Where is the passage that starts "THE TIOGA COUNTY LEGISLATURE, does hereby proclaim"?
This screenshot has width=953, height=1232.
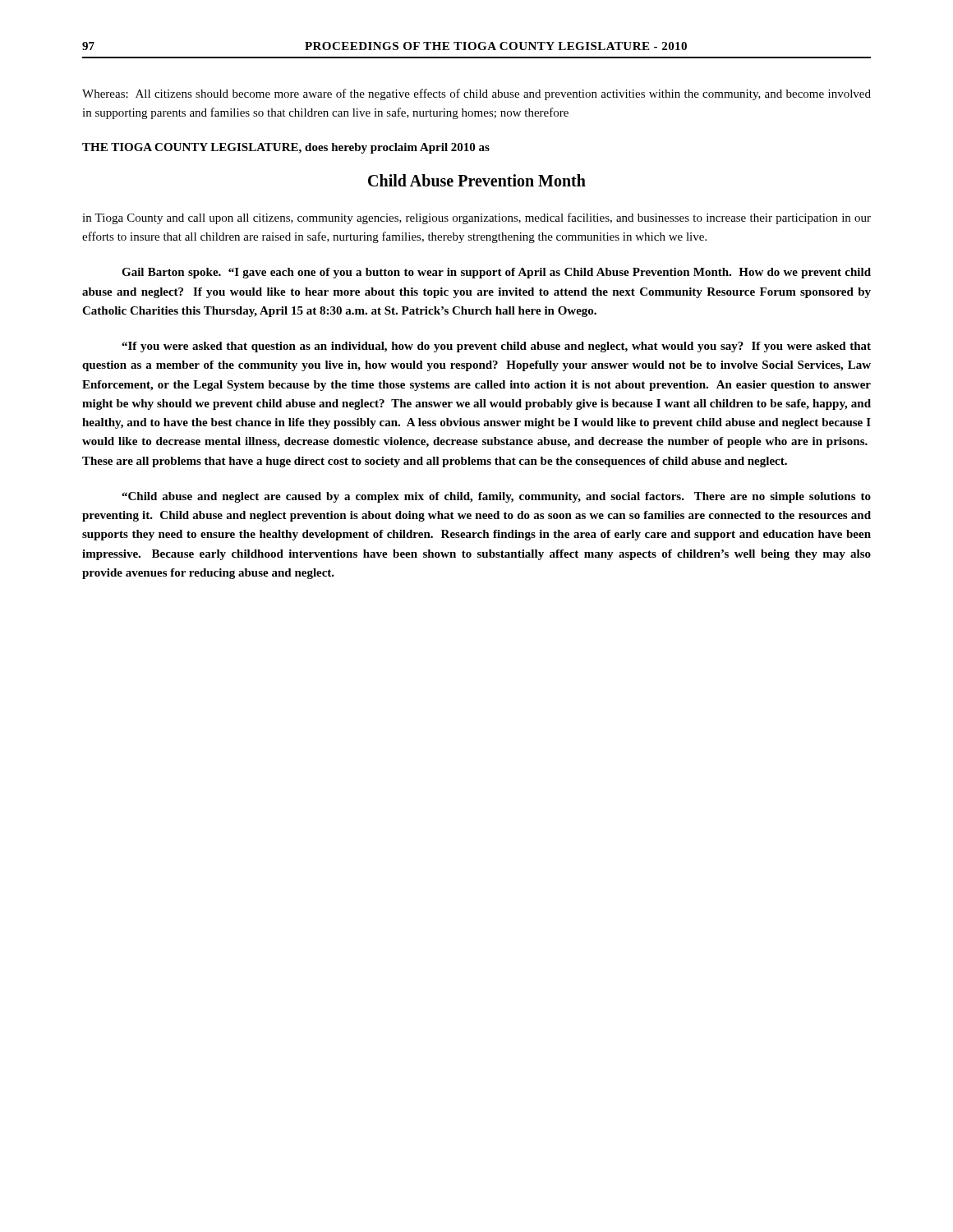tap(286, 147)
